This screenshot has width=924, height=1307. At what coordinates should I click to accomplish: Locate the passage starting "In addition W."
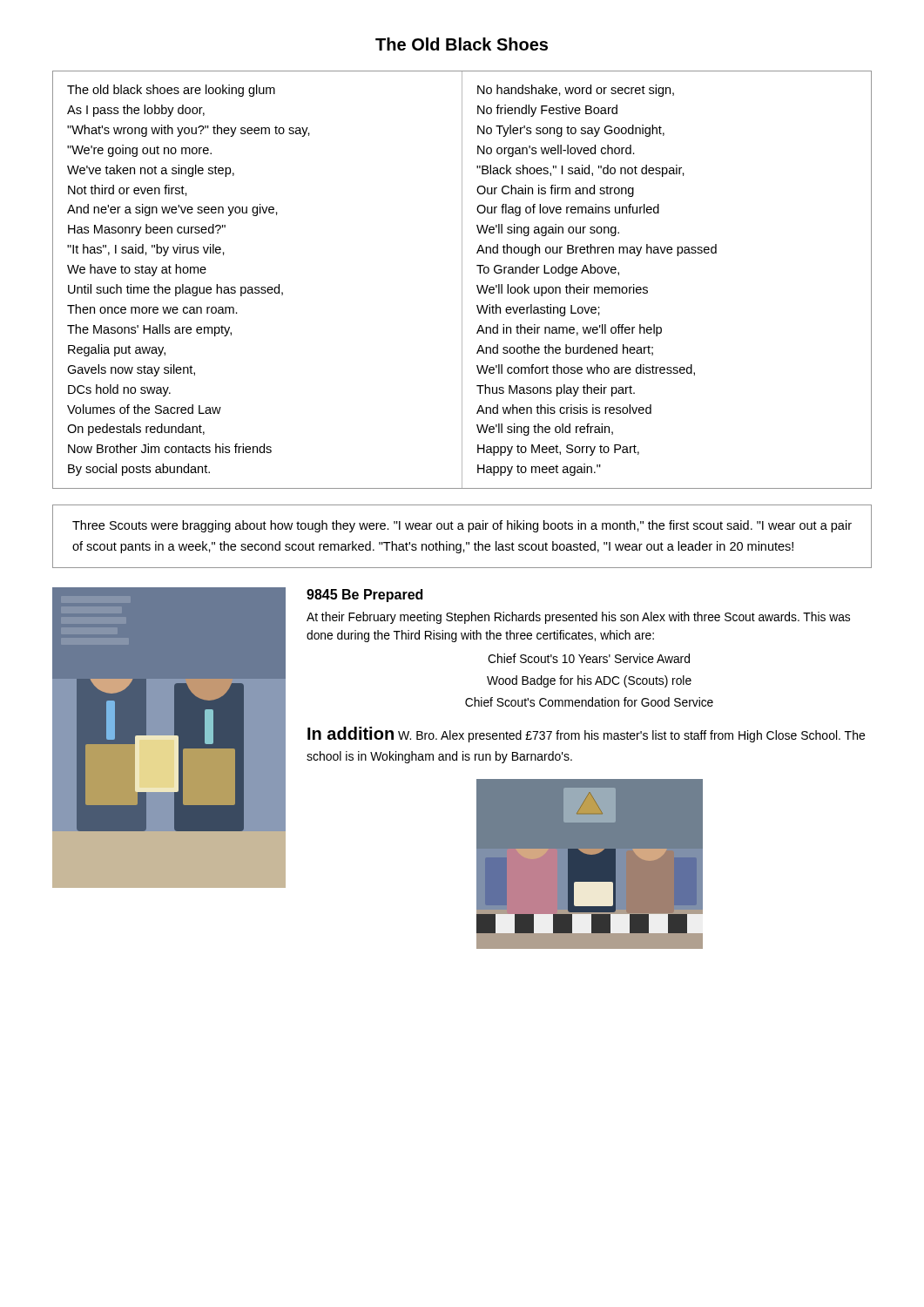(586, 744)
